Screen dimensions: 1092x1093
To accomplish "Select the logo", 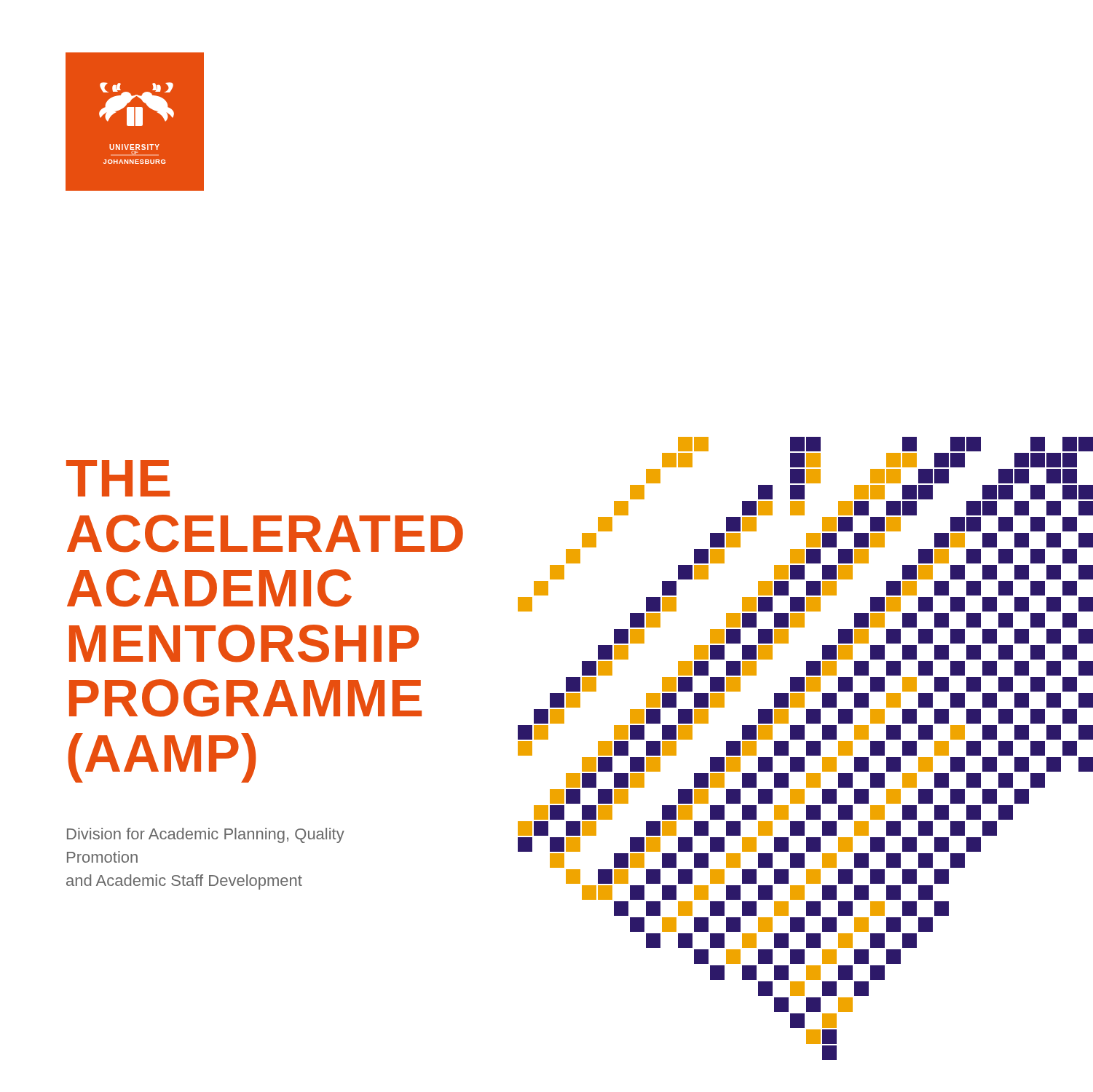I will (135, 122).
